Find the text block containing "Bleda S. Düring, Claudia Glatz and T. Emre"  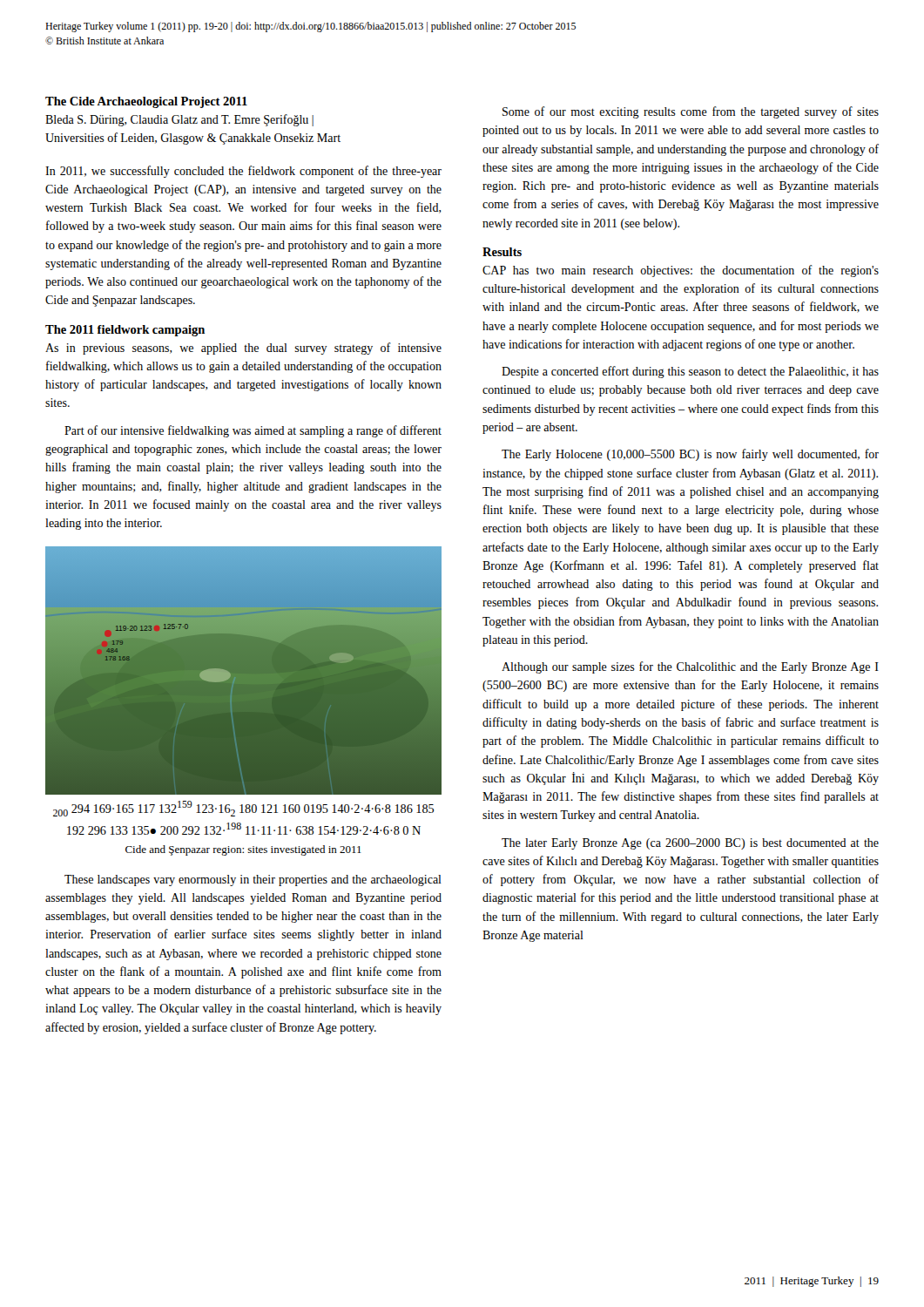(x=193, y=129)
